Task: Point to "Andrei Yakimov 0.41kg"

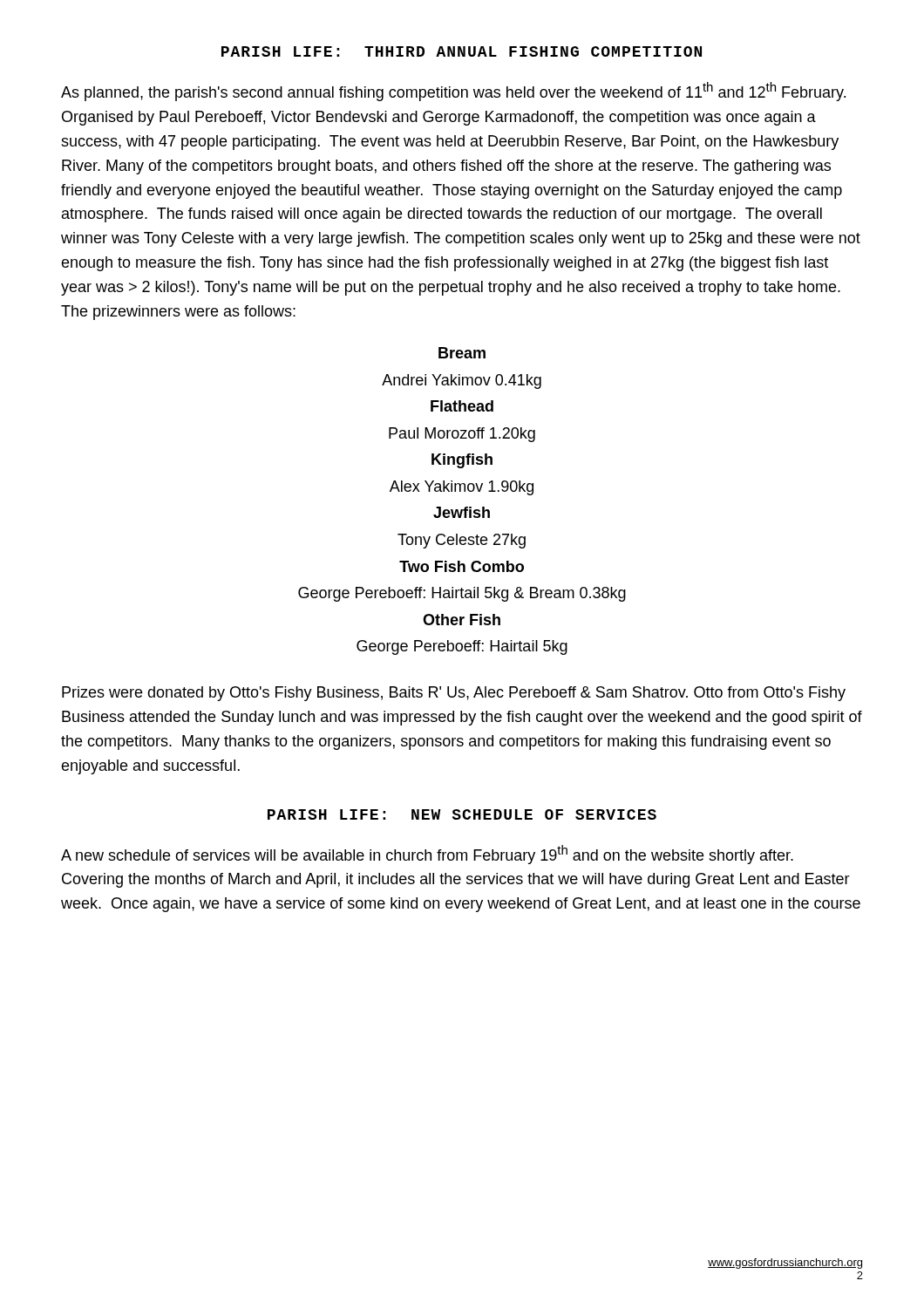Action: pyautogui.click(x=462, y=380)
